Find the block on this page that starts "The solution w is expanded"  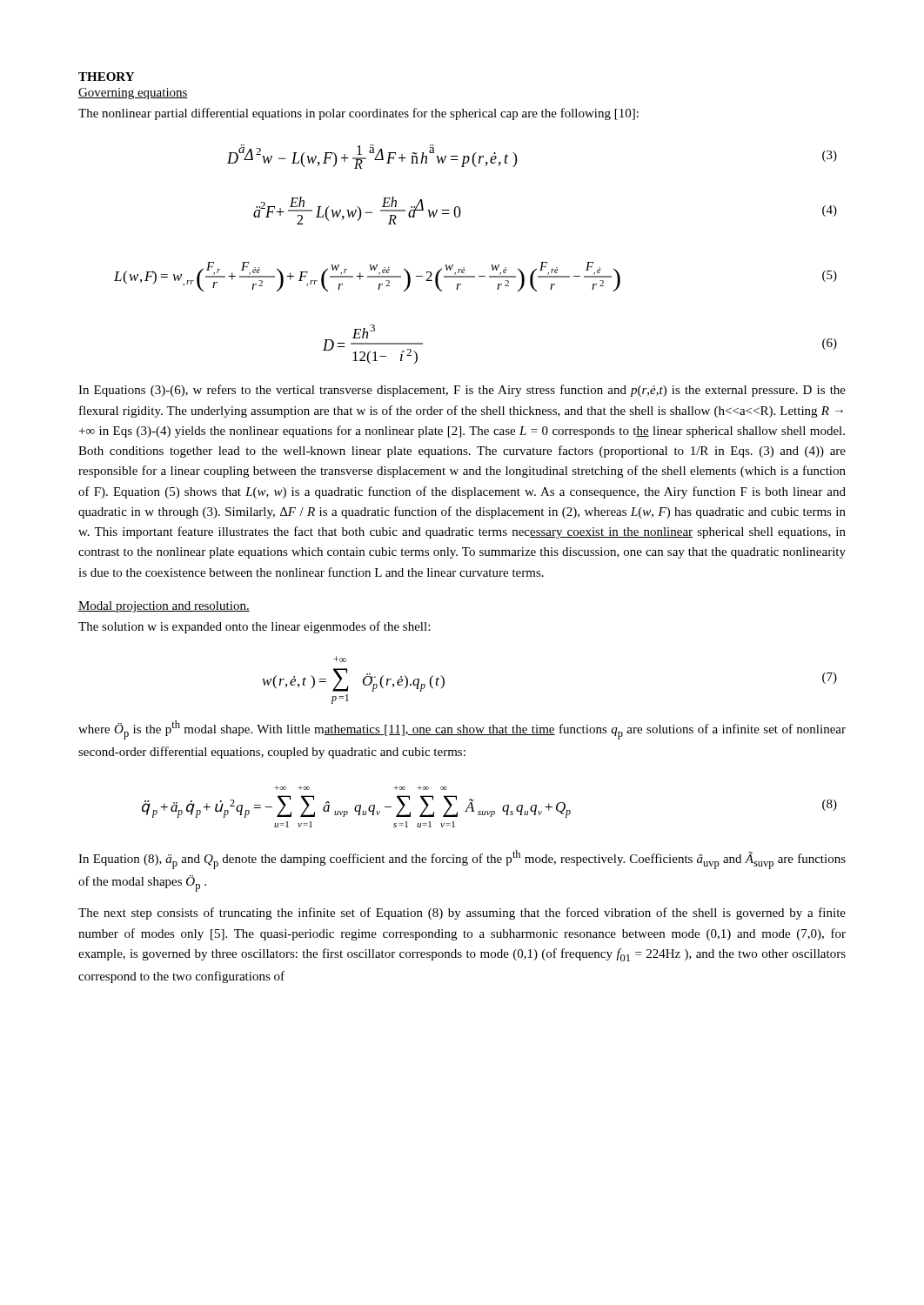[255, 626]
